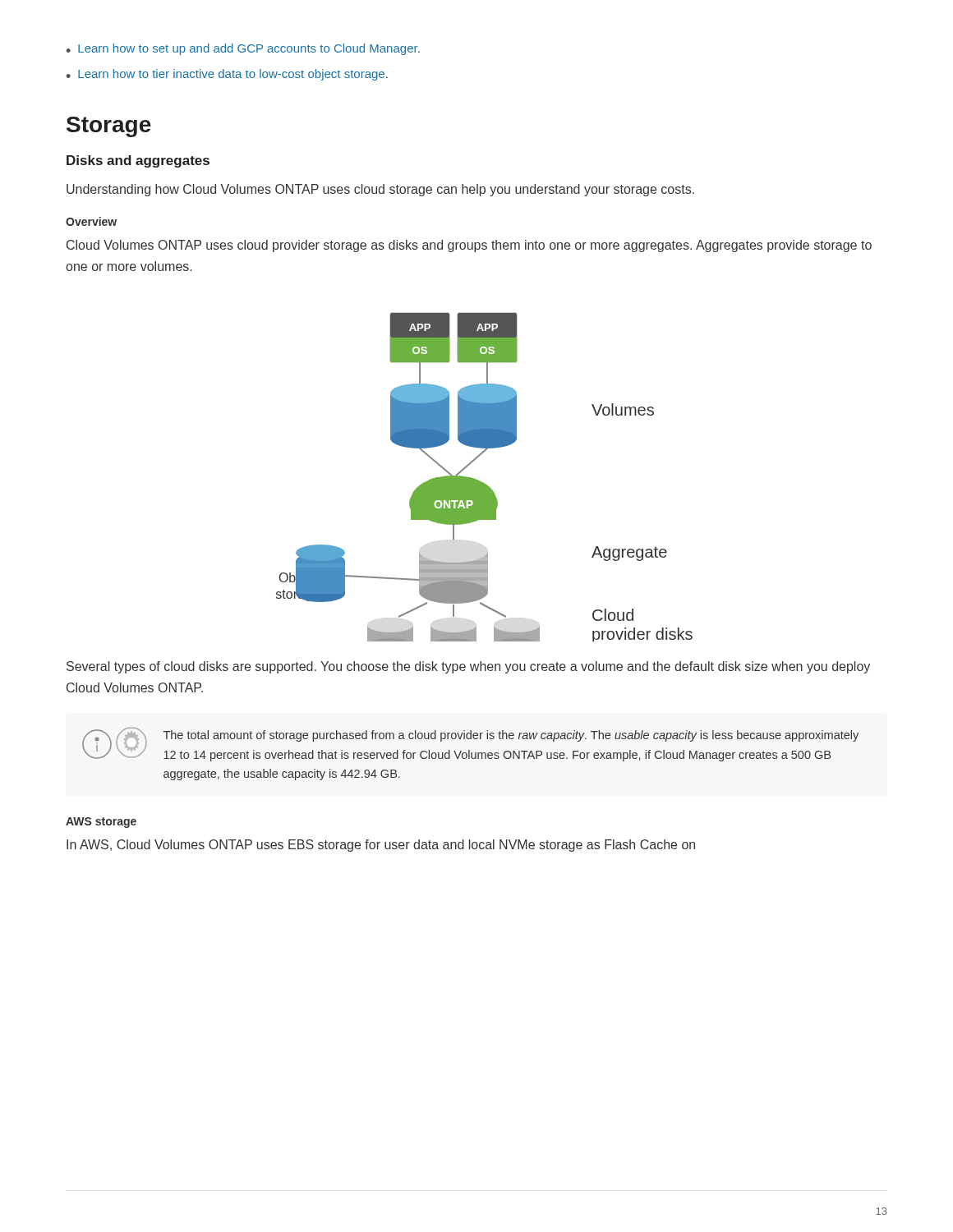
Task: Select the infographic
Action: click(476, 469)
